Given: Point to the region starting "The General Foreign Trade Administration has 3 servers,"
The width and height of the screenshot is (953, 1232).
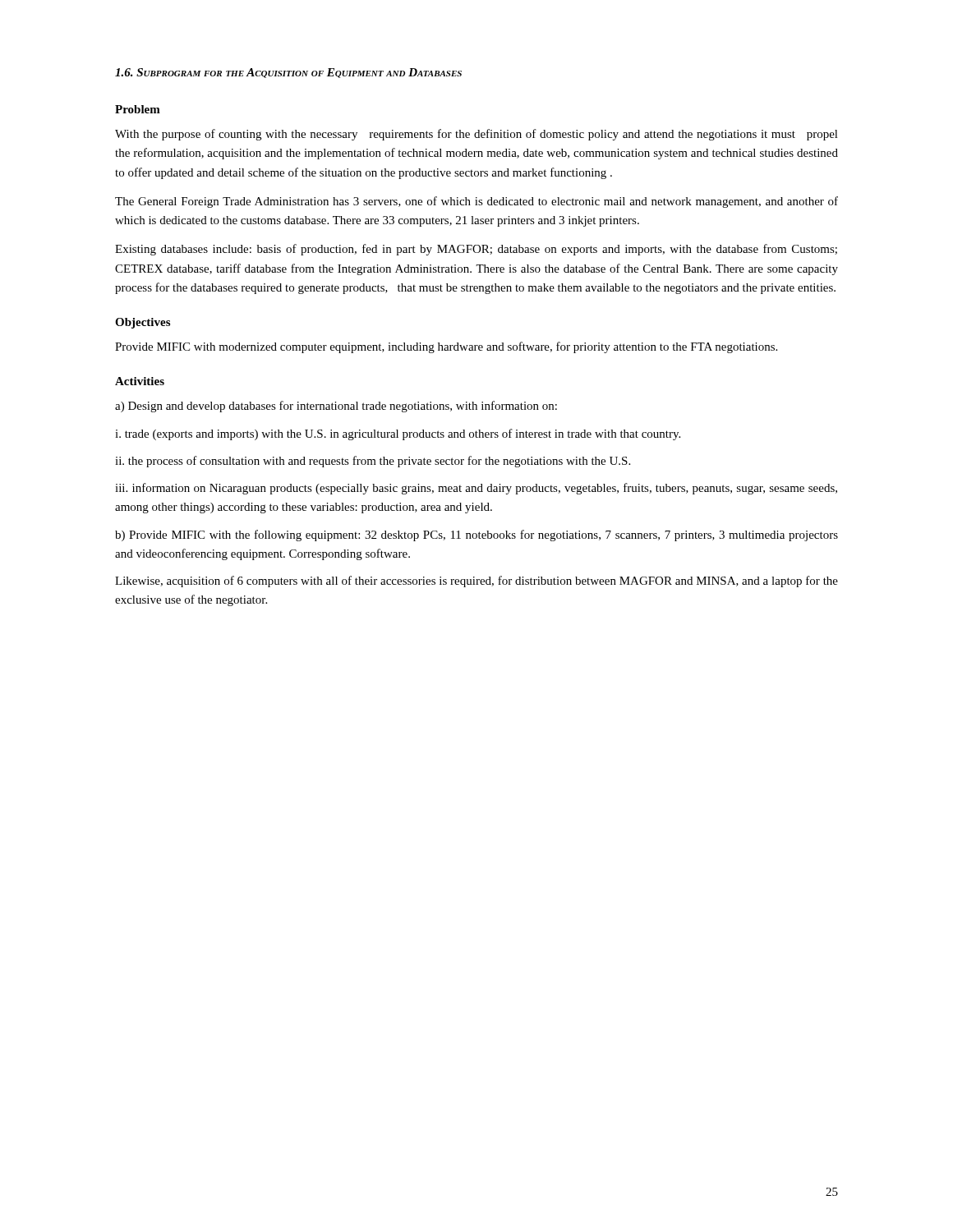Looking at the screenshot, I should 476,211.
